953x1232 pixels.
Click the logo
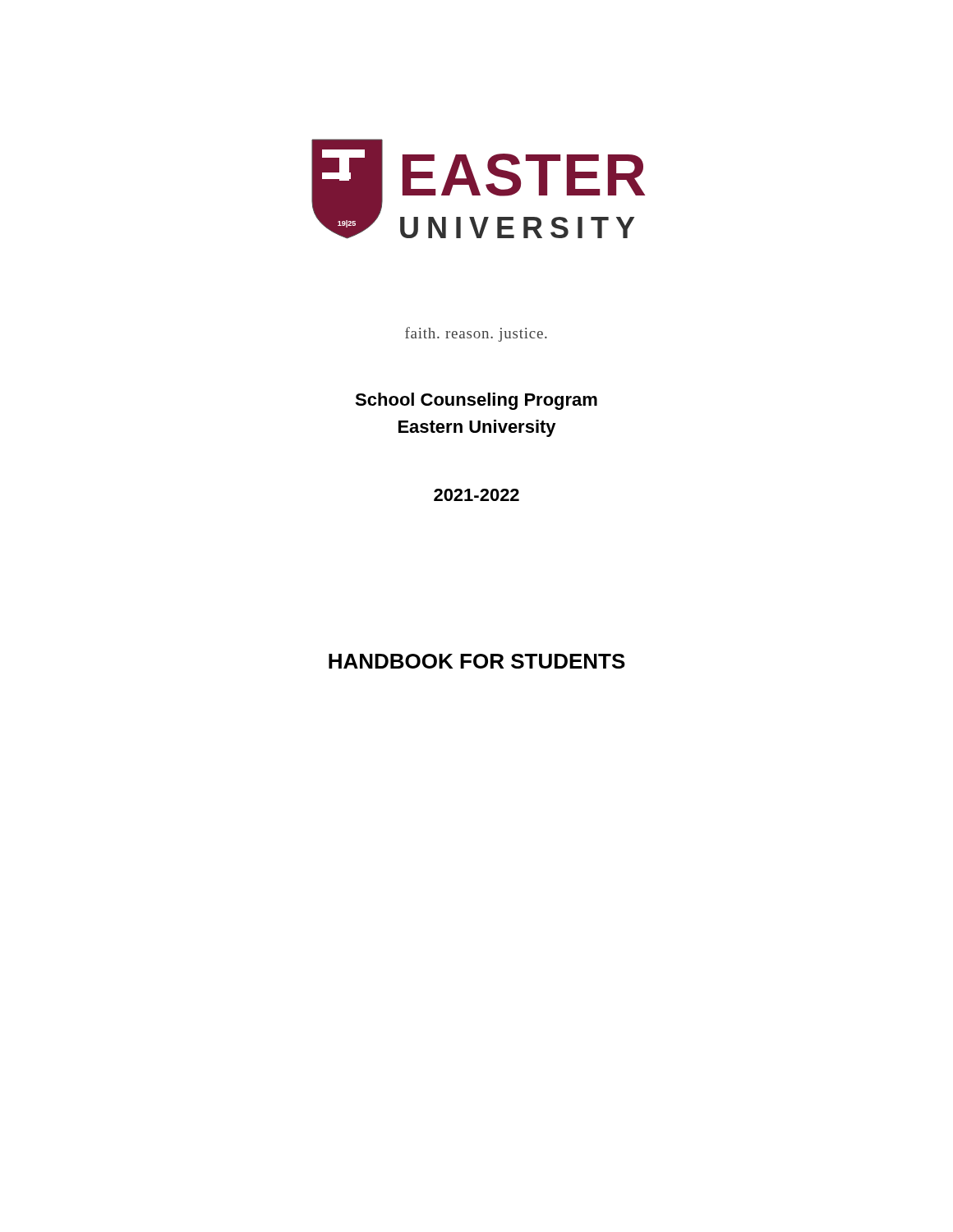(x=476, y=226)
